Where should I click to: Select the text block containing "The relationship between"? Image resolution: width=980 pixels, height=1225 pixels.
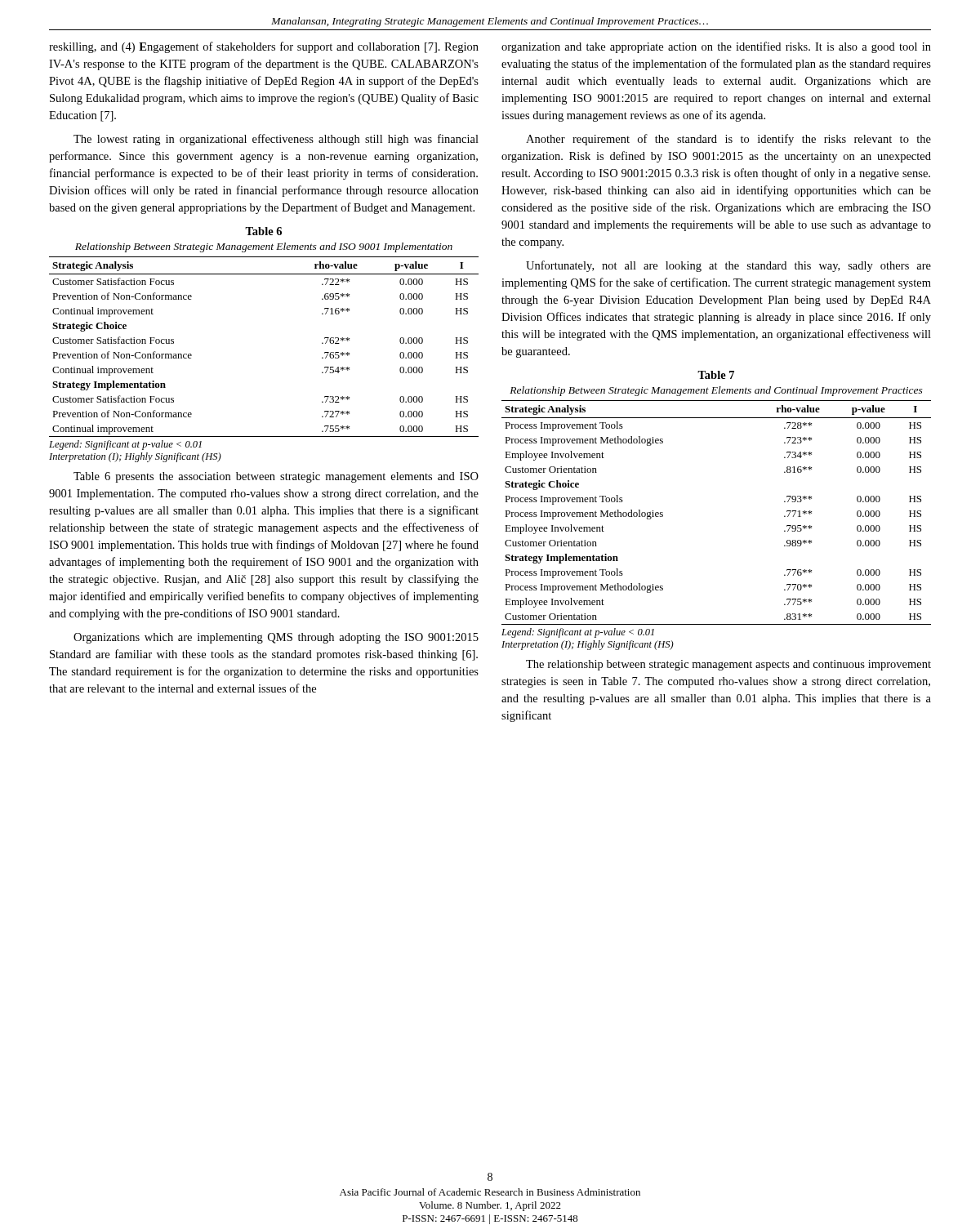(x=716, y=690)
